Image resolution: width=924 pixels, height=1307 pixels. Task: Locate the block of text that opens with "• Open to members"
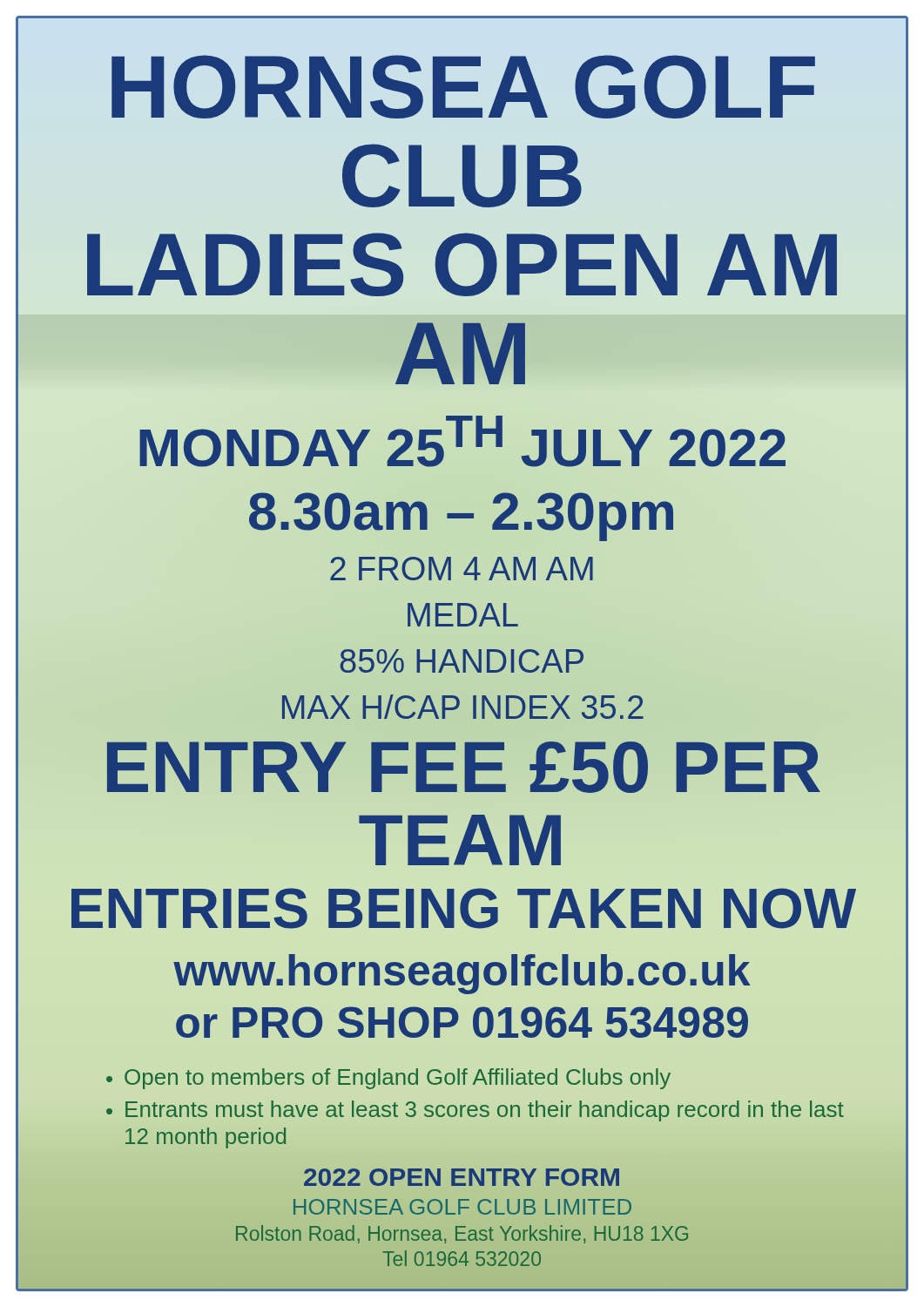(x=488, y=1107)
